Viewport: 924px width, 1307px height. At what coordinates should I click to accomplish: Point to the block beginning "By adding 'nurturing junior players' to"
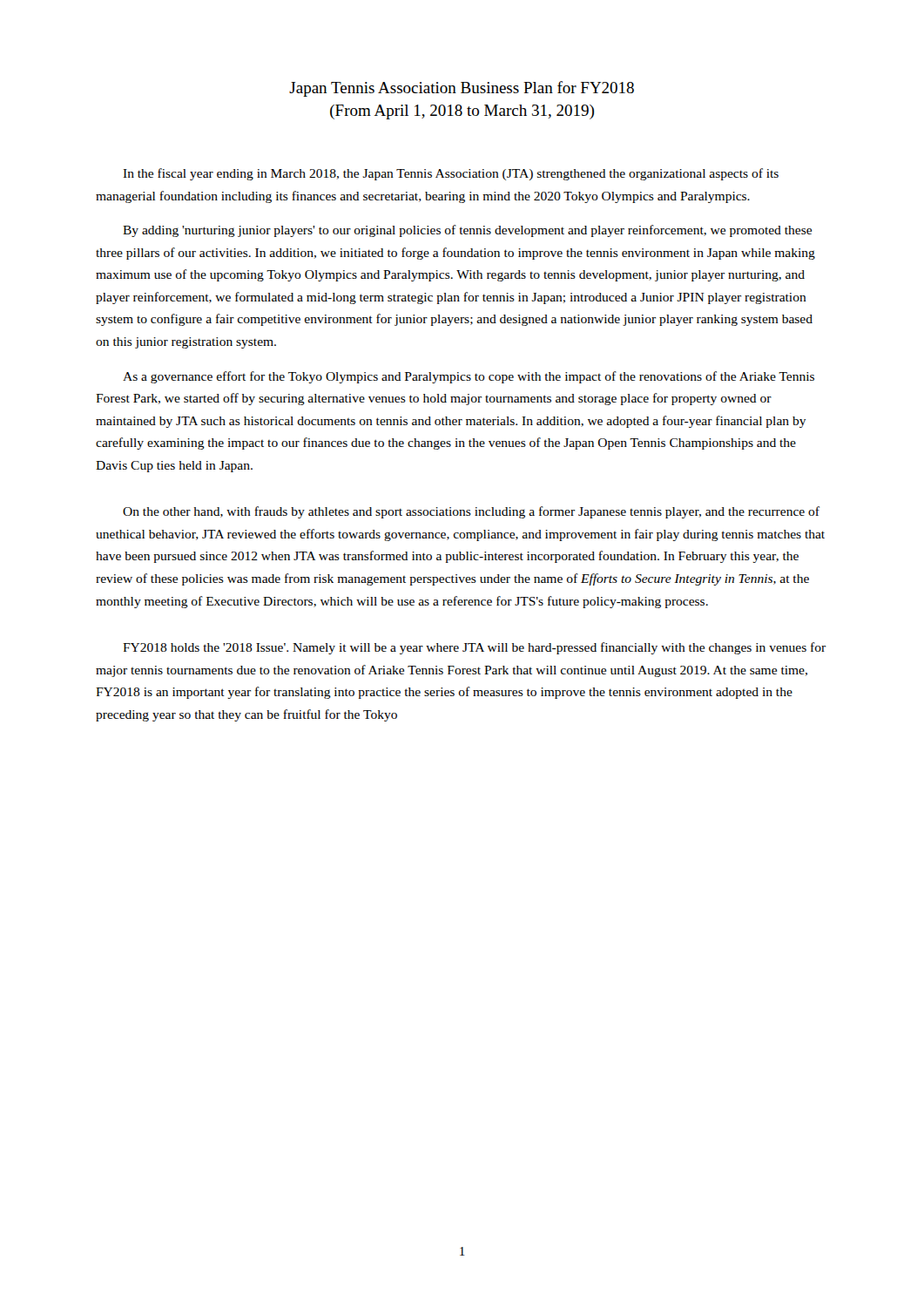pyautogui.click(x=455, y=285)
